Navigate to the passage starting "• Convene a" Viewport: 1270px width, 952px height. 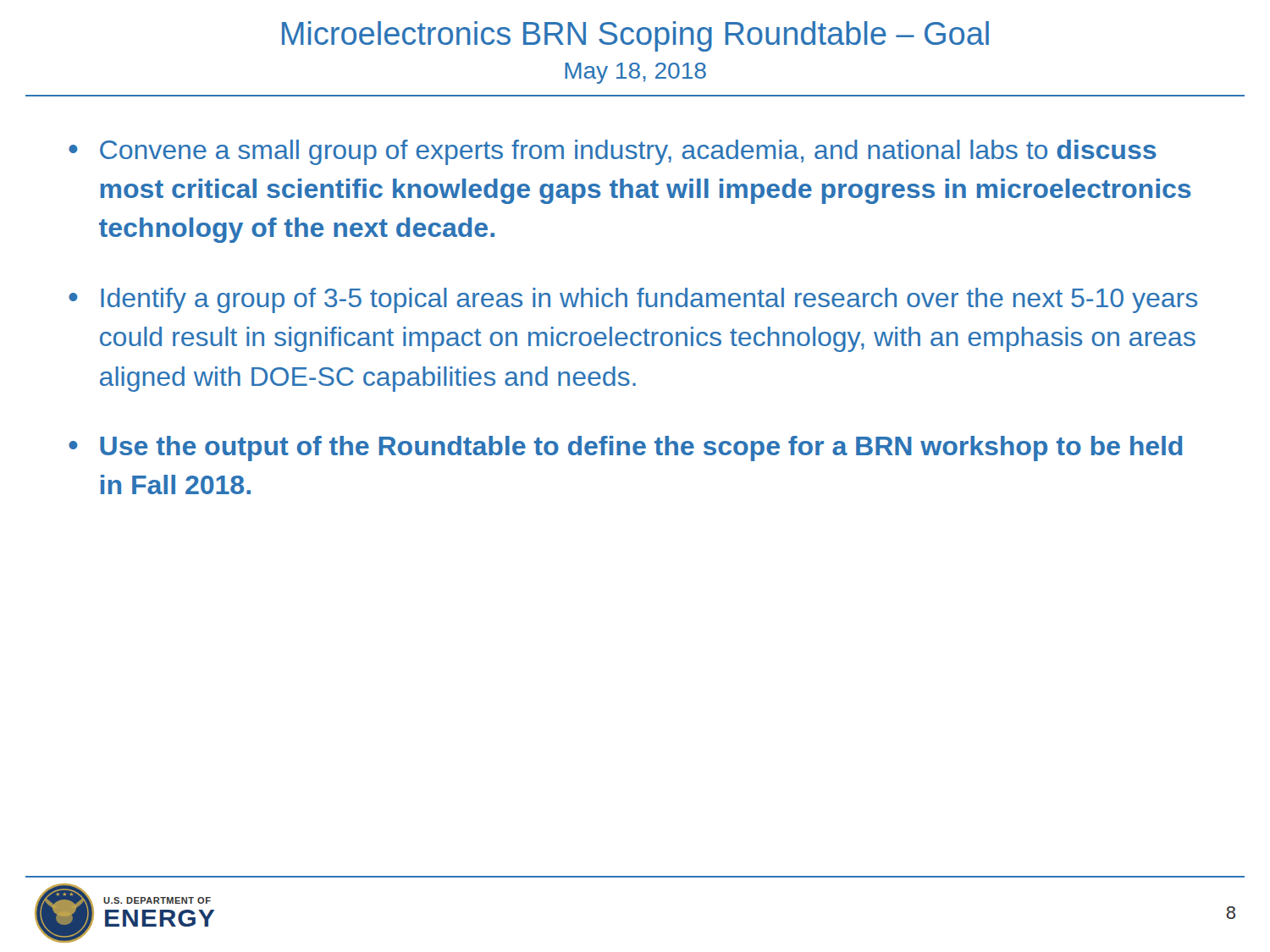tap(635, 189)
